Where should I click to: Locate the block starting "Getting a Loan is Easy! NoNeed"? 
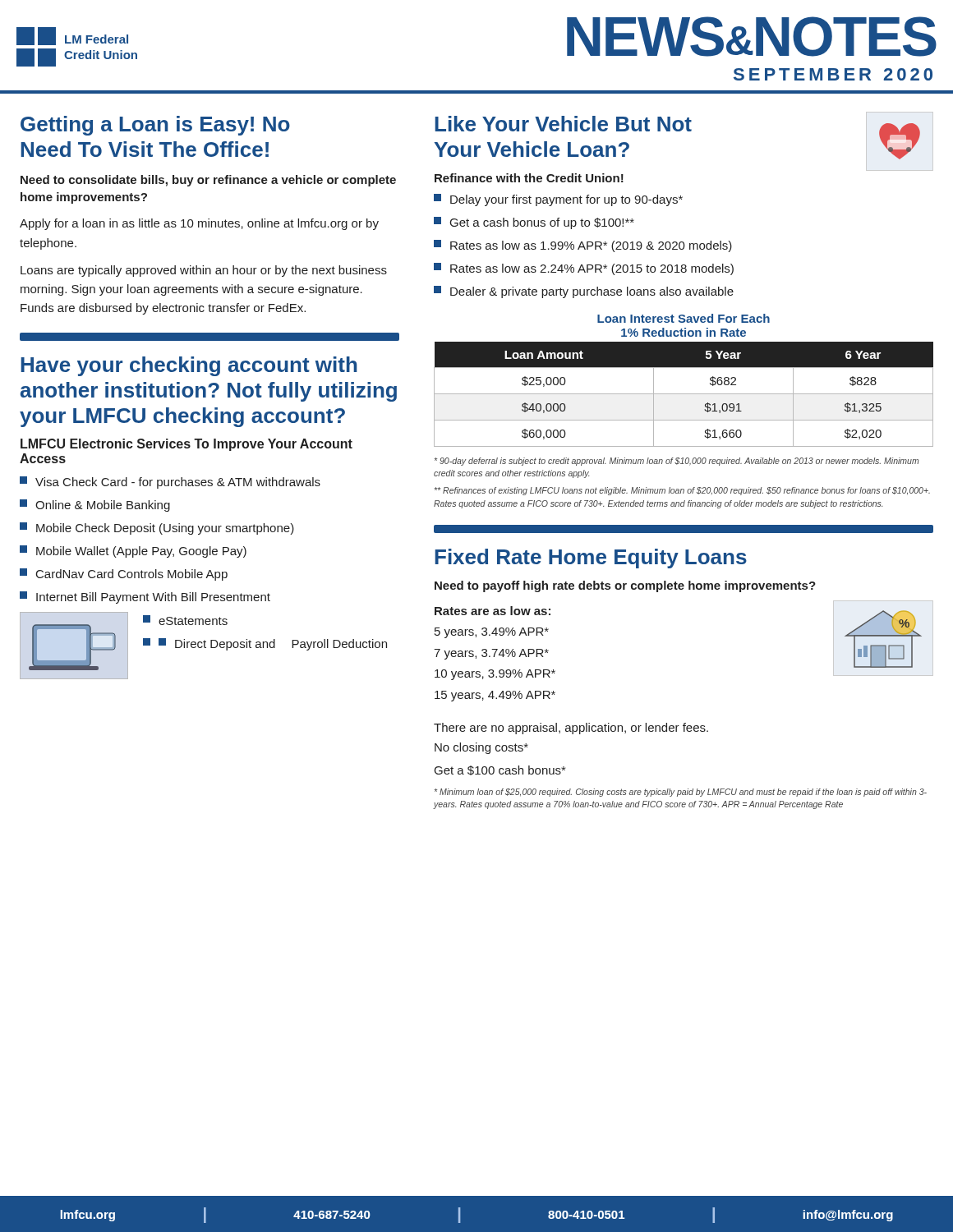[155, 137]
